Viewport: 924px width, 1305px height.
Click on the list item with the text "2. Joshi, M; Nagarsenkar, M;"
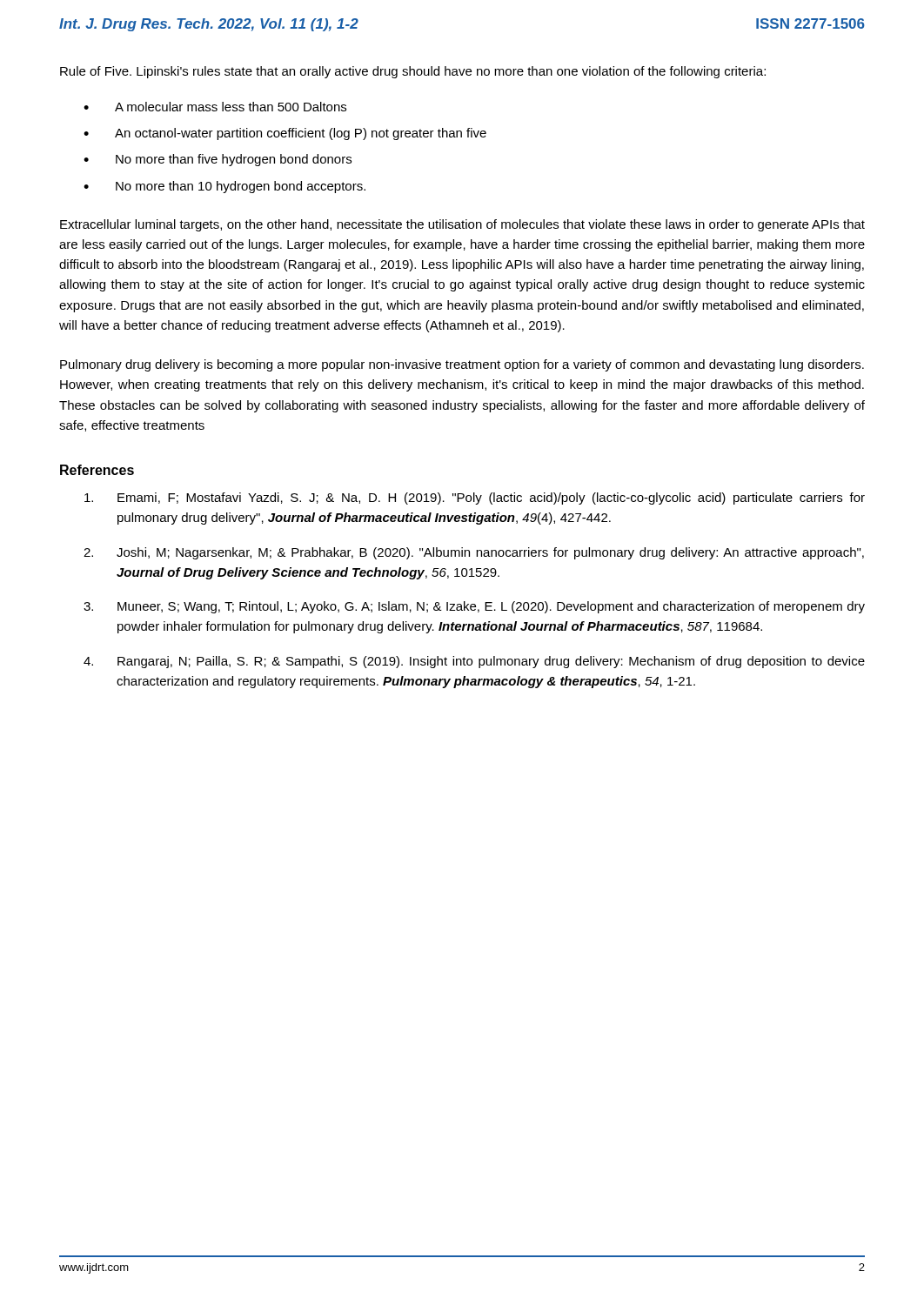462,562
